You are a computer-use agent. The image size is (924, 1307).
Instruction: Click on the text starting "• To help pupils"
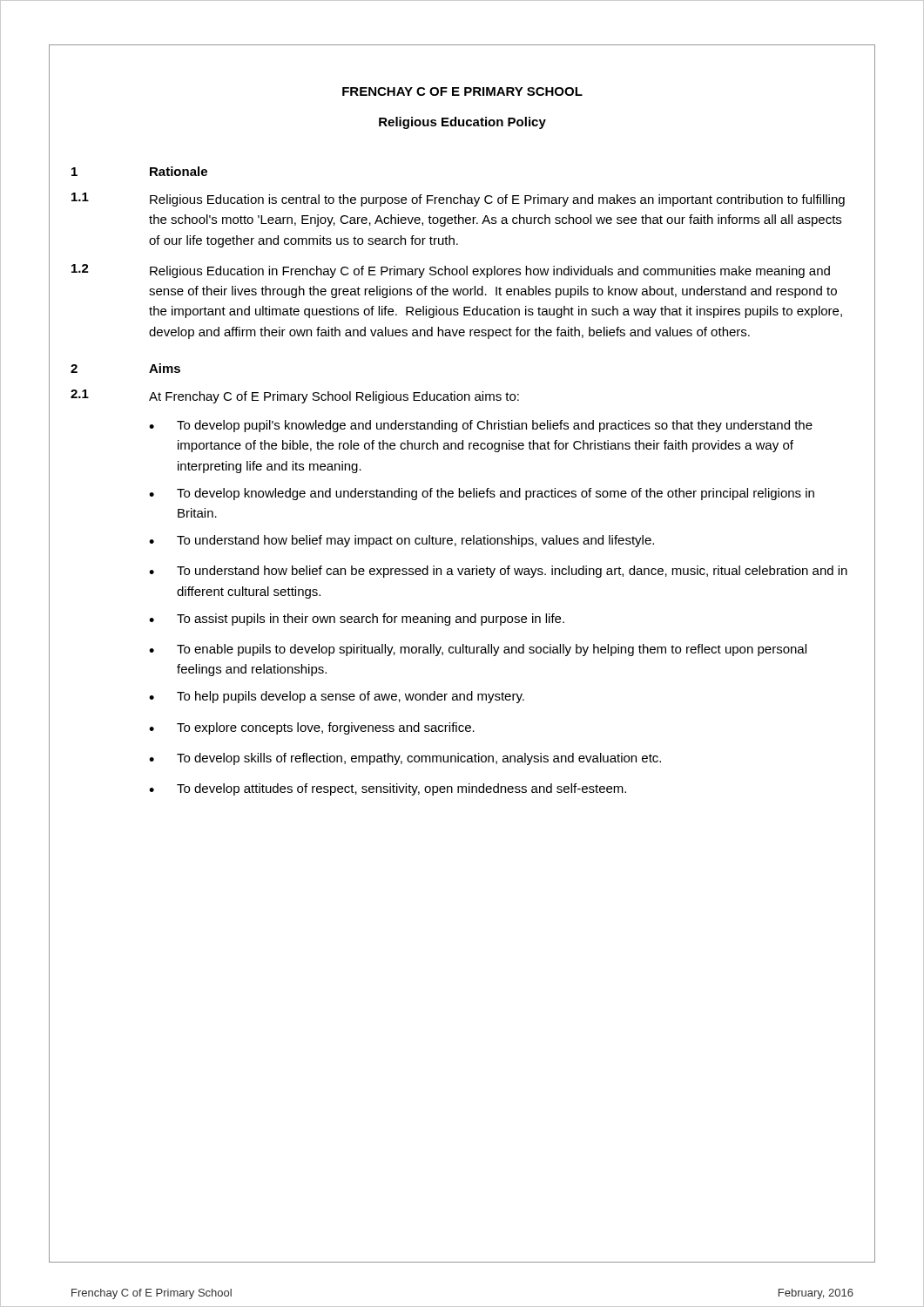tap(501, 698)
